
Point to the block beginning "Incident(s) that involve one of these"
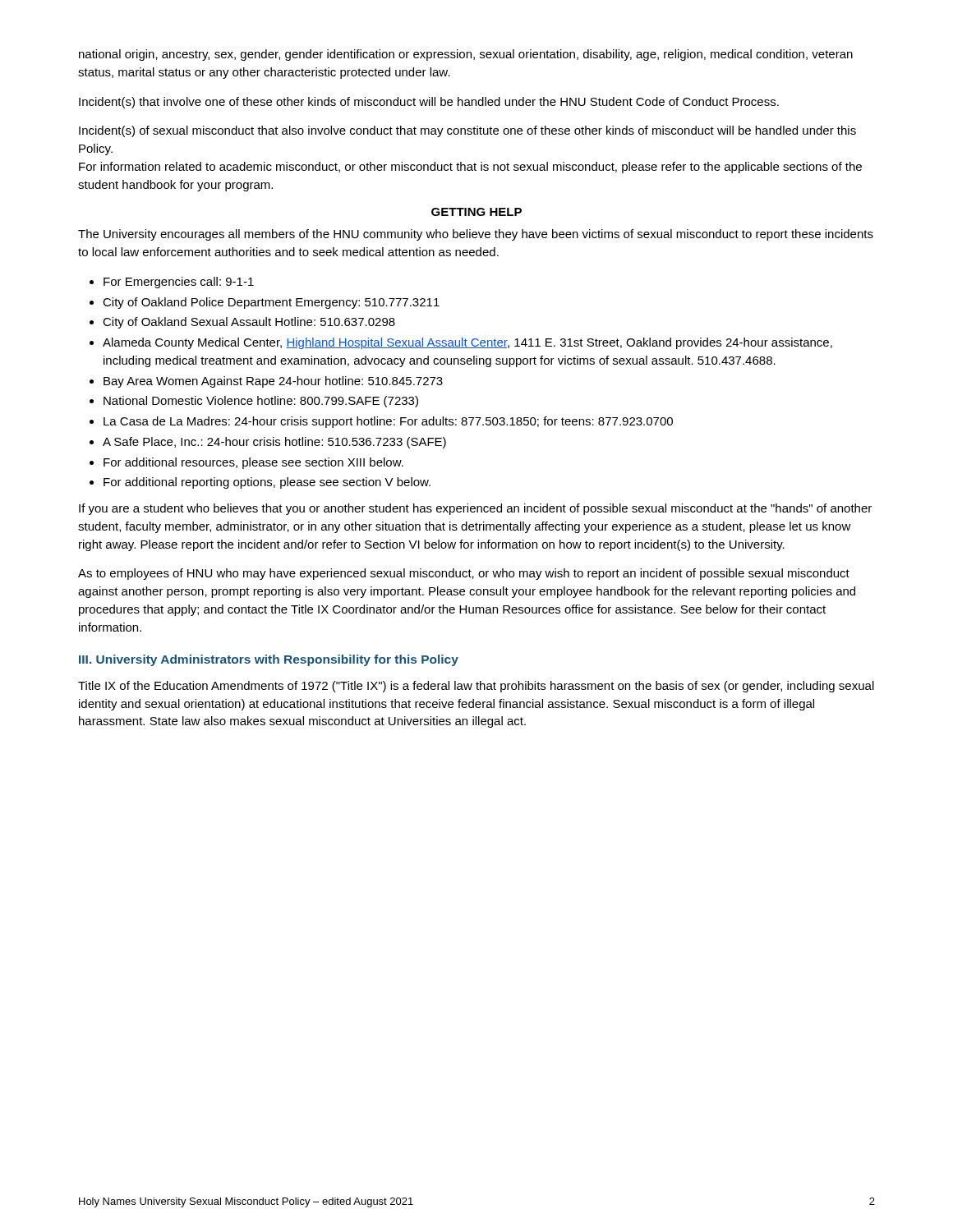[x=429, y=101]
